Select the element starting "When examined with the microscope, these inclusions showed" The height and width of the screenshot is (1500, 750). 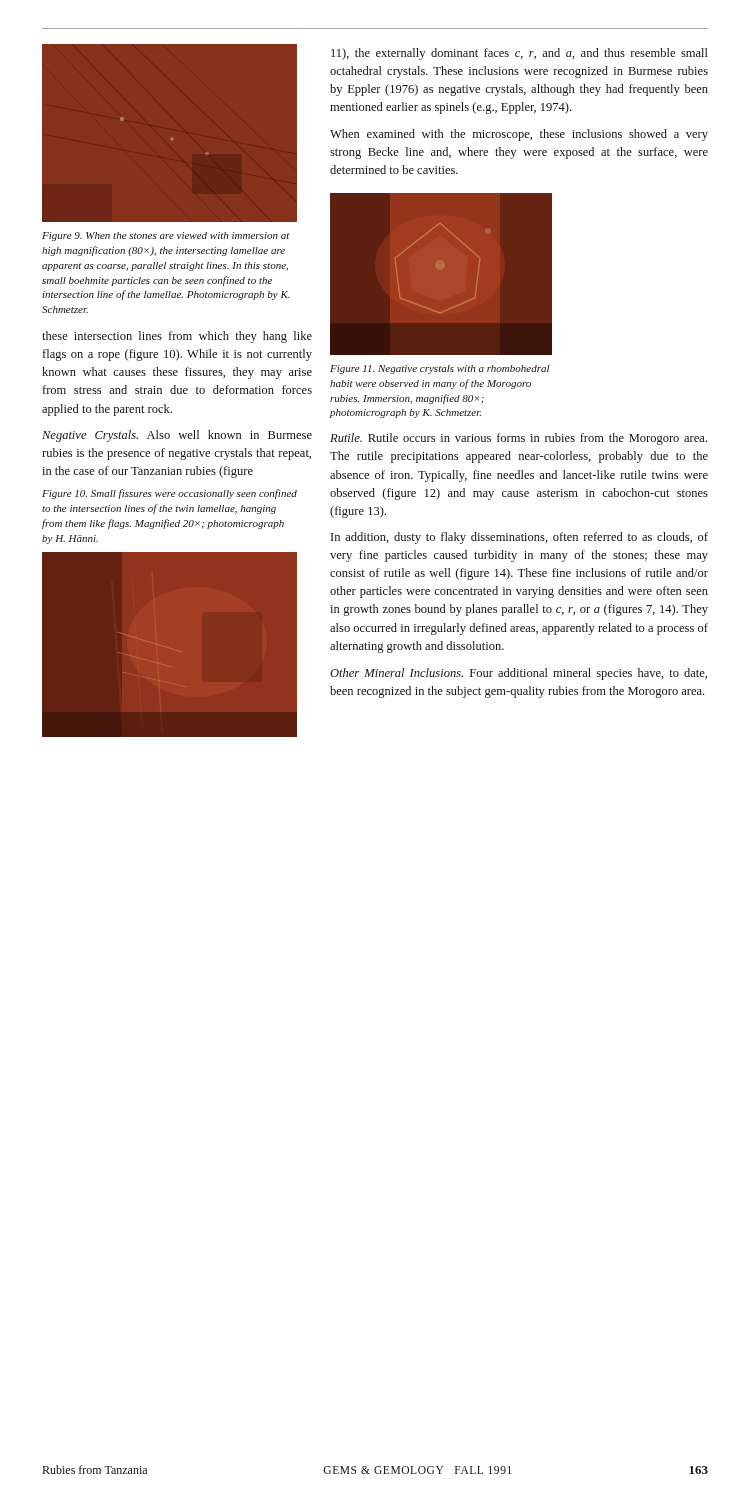(519, 152)
